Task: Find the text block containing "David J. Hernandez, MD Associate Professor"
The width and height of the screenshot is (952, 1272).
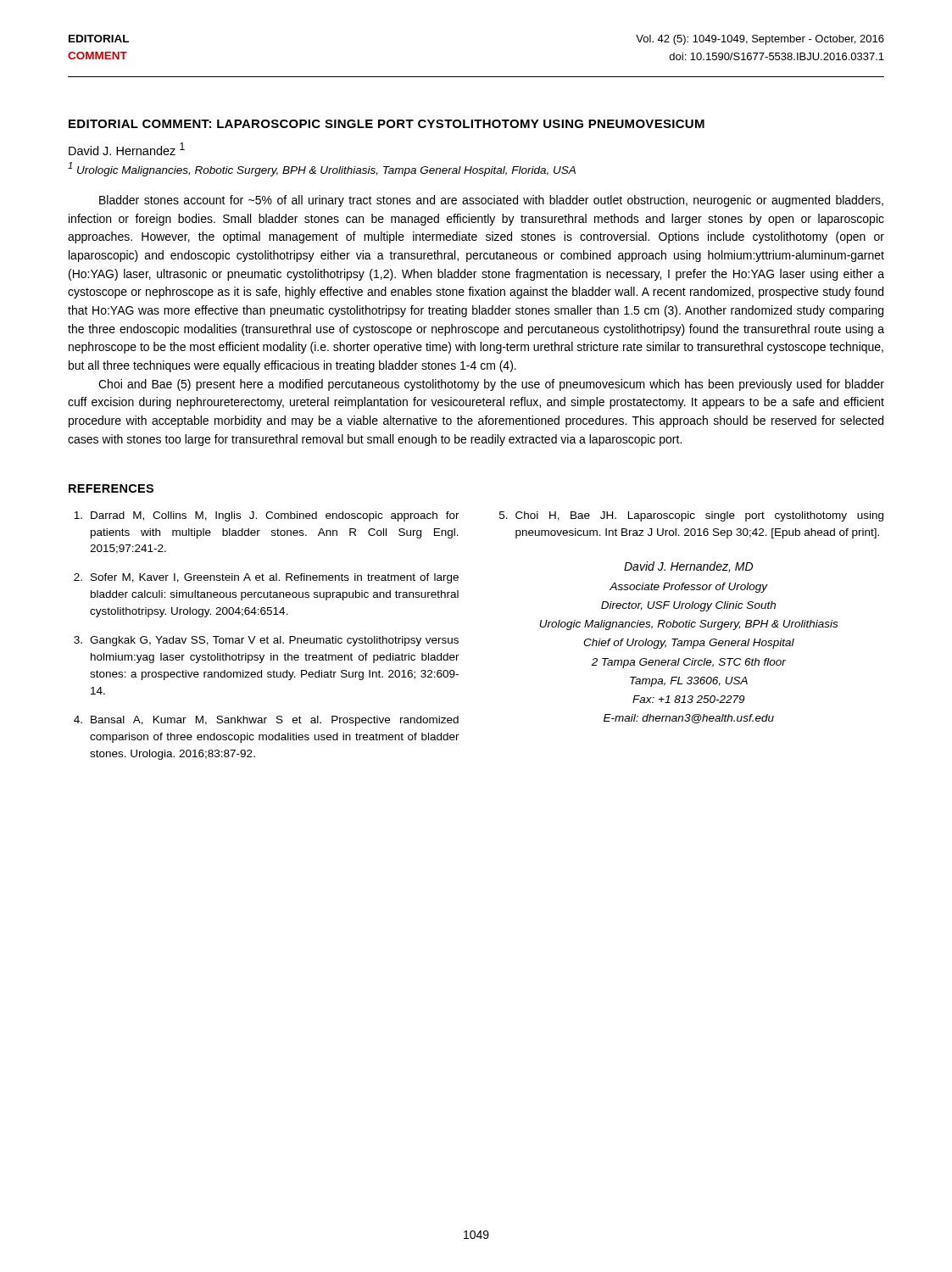Action: click(689, 643)
